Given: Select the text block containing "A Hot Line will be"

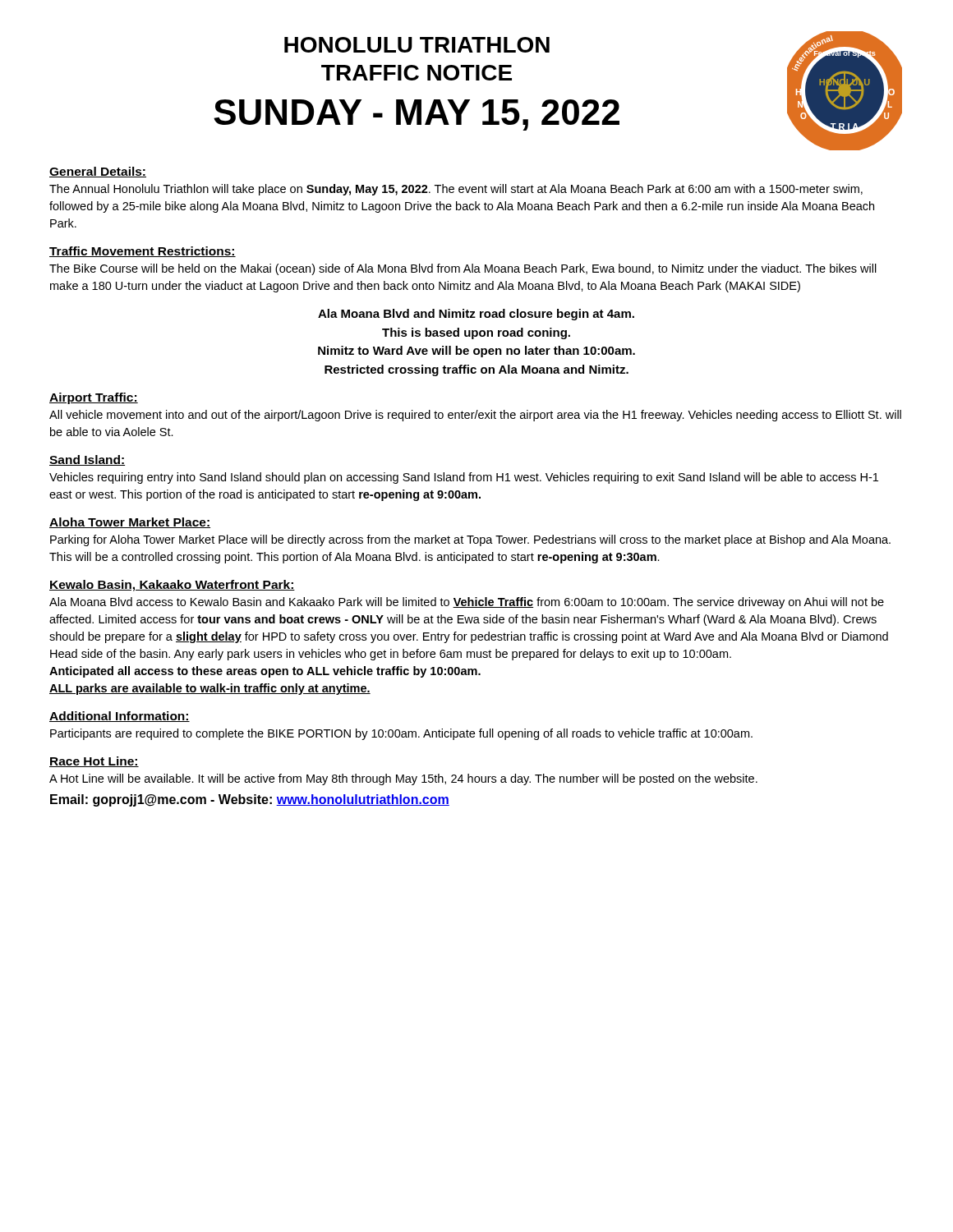Looking at the screenshot, I should click(404, 779).
